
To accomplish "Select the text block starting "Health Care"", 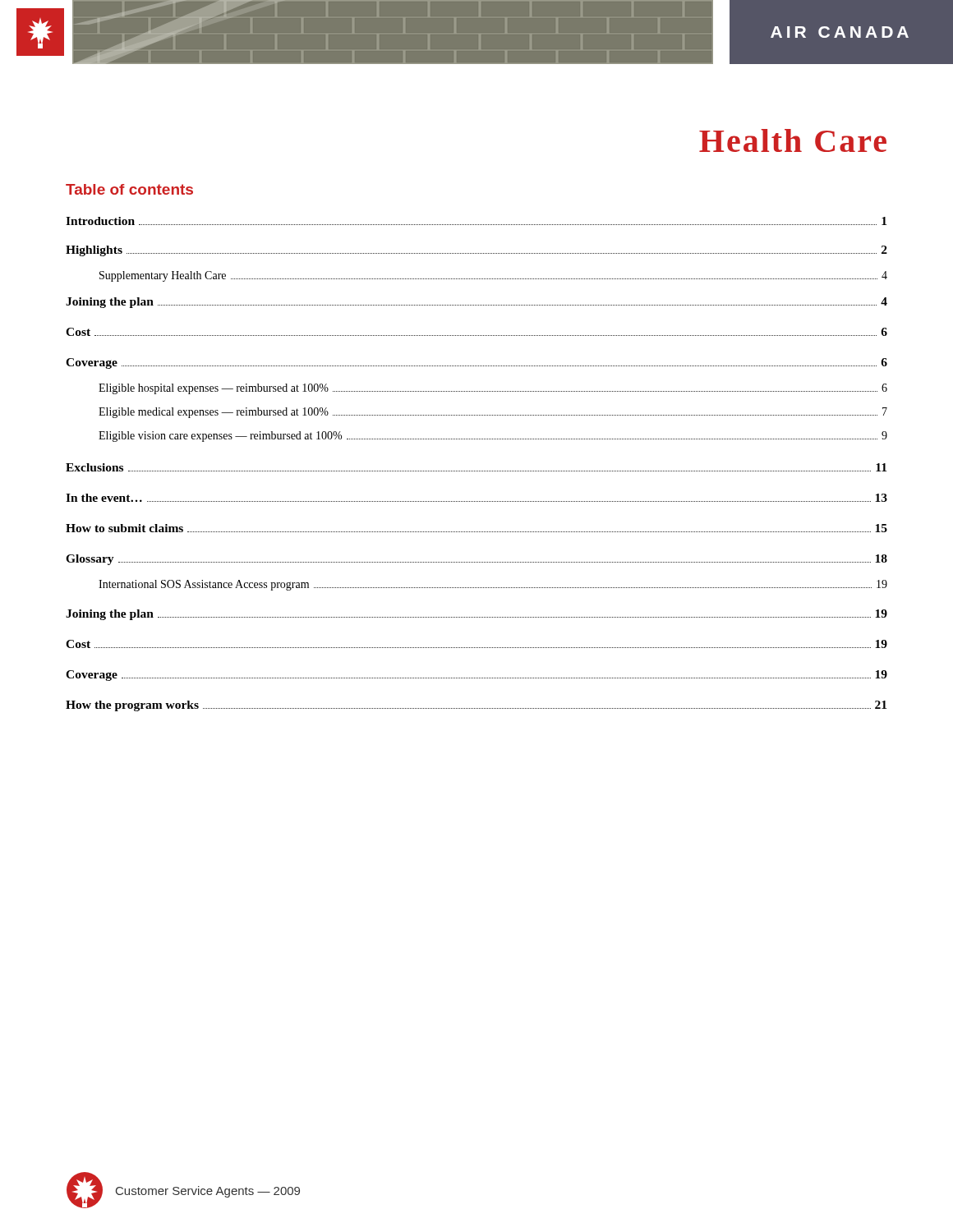I will (794, 141).
